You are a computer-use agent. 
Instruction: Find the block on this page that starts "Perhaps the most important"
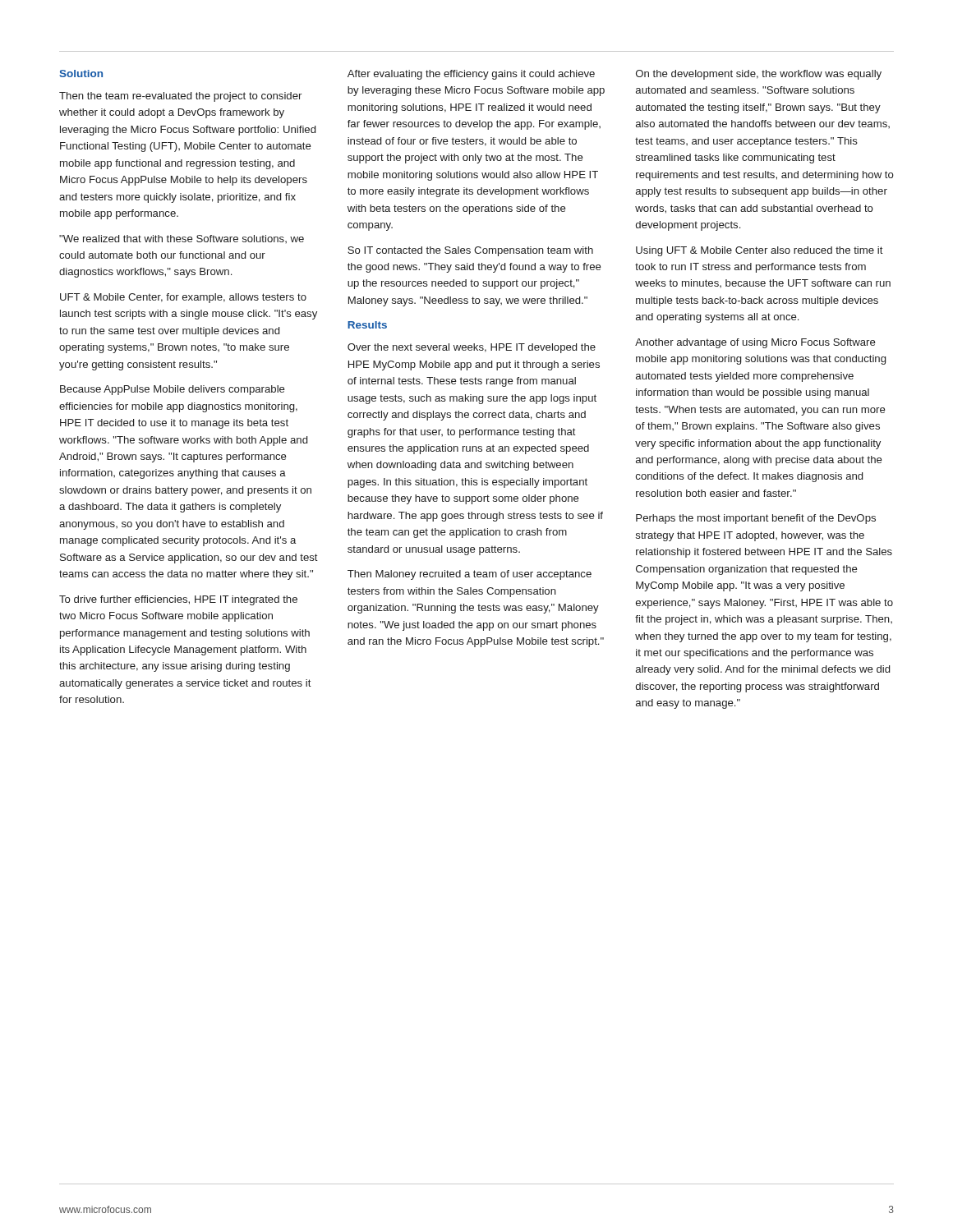click(765, 611)
